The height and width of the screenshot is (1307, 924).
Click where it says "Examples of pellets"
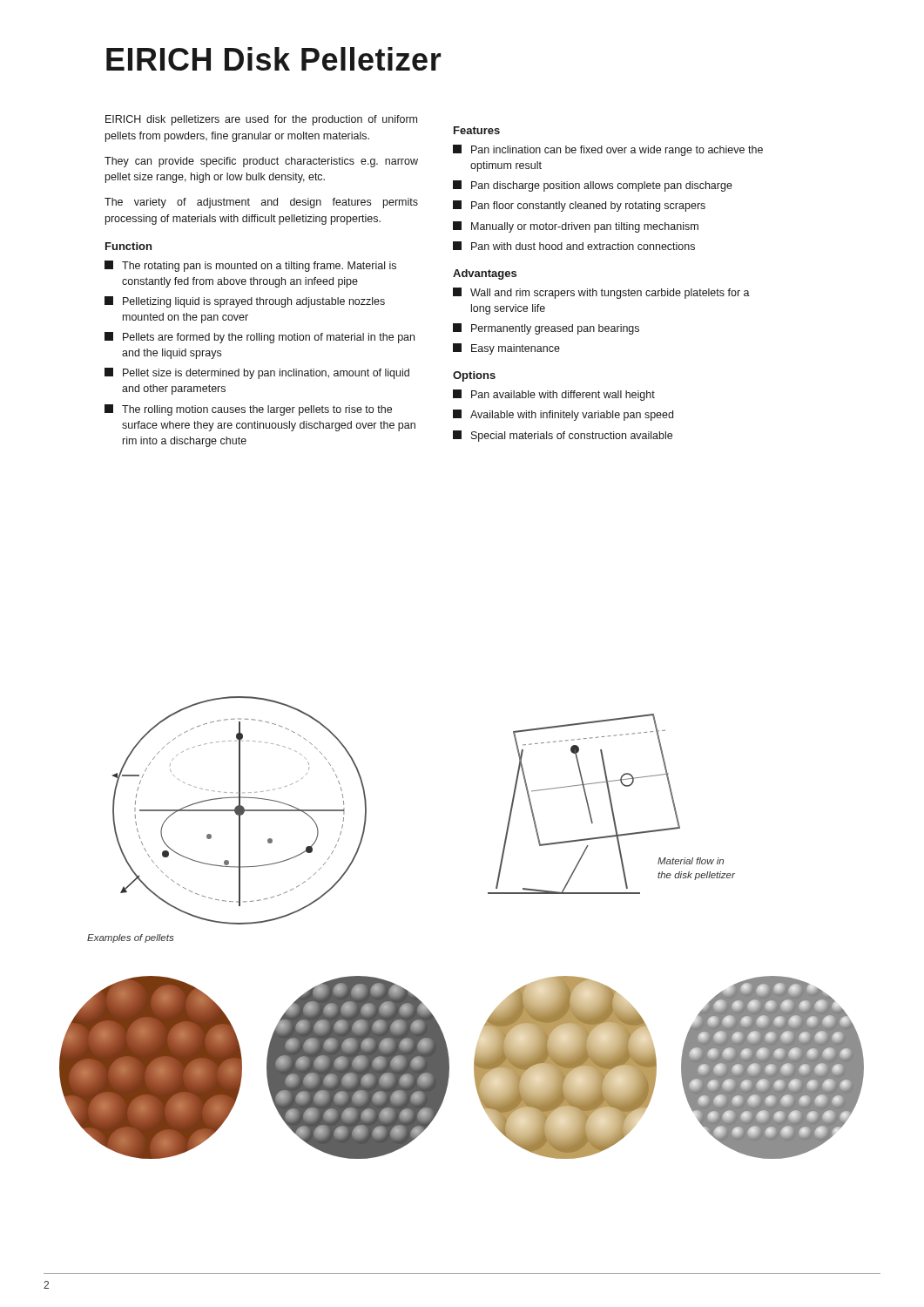pos(131,938)
